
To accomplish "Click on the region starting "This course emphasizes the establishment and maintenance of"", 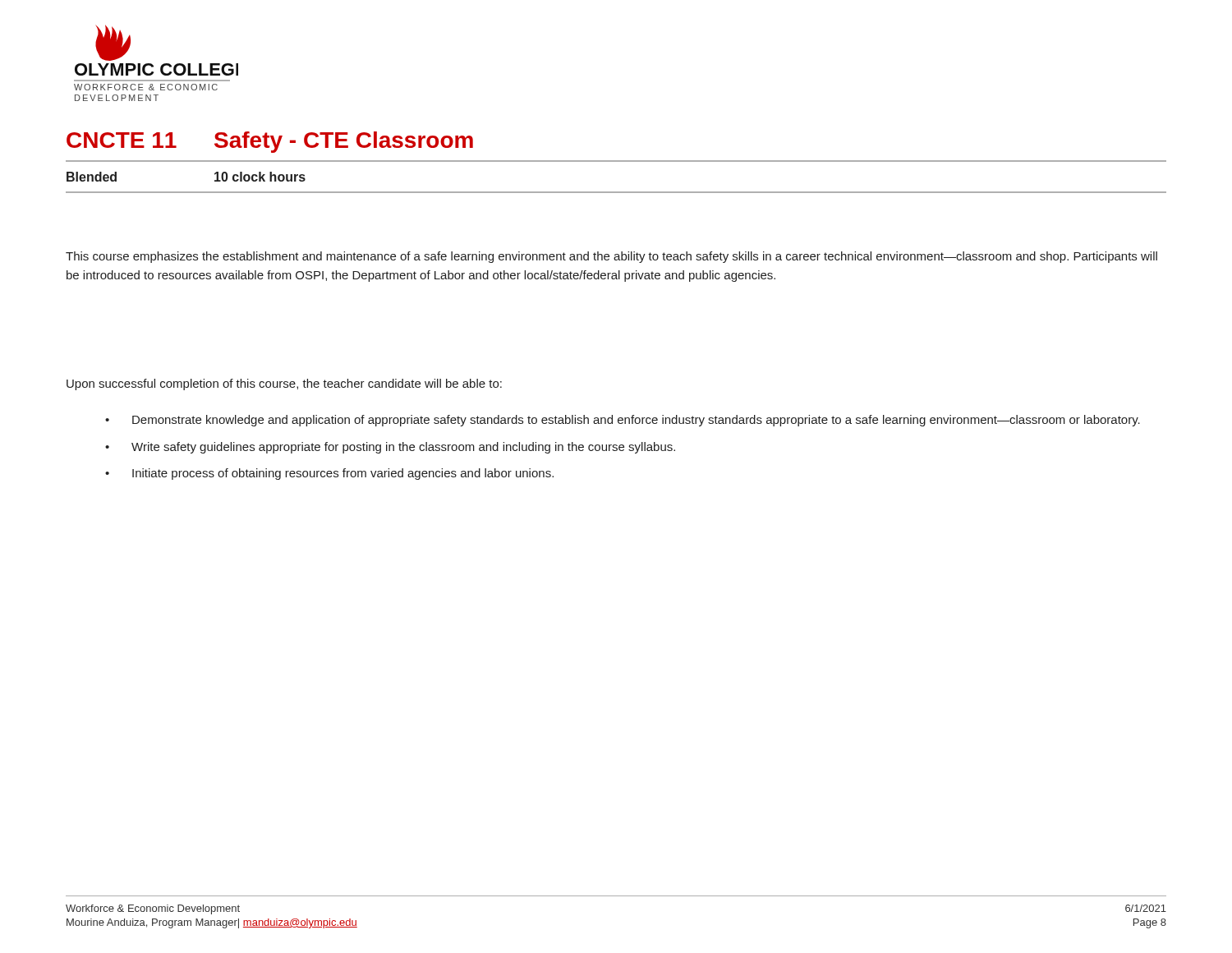I will [612, 265].
